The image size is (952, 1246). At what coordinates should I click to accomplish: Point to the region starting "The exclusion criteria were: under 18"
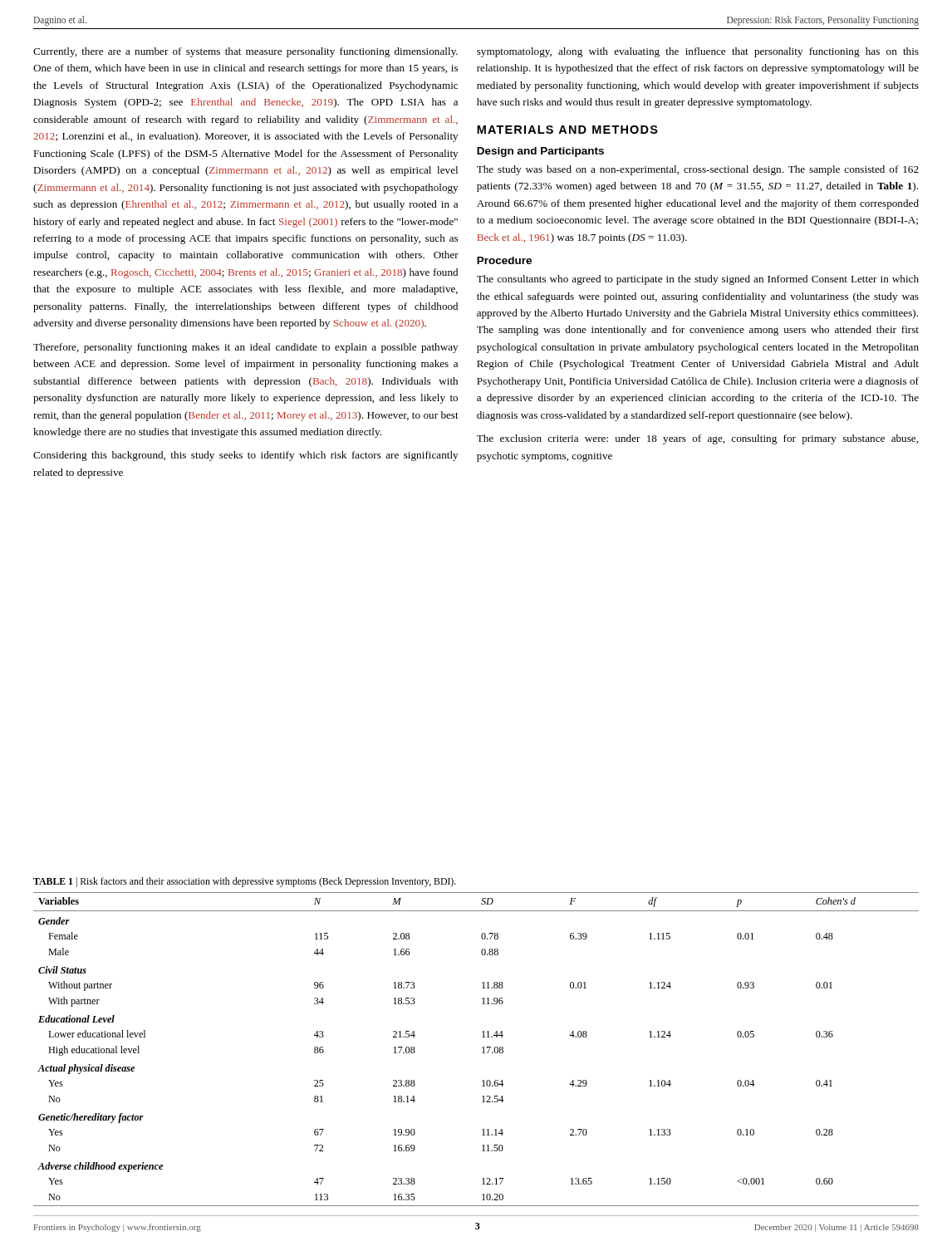[x=698, y=447]
